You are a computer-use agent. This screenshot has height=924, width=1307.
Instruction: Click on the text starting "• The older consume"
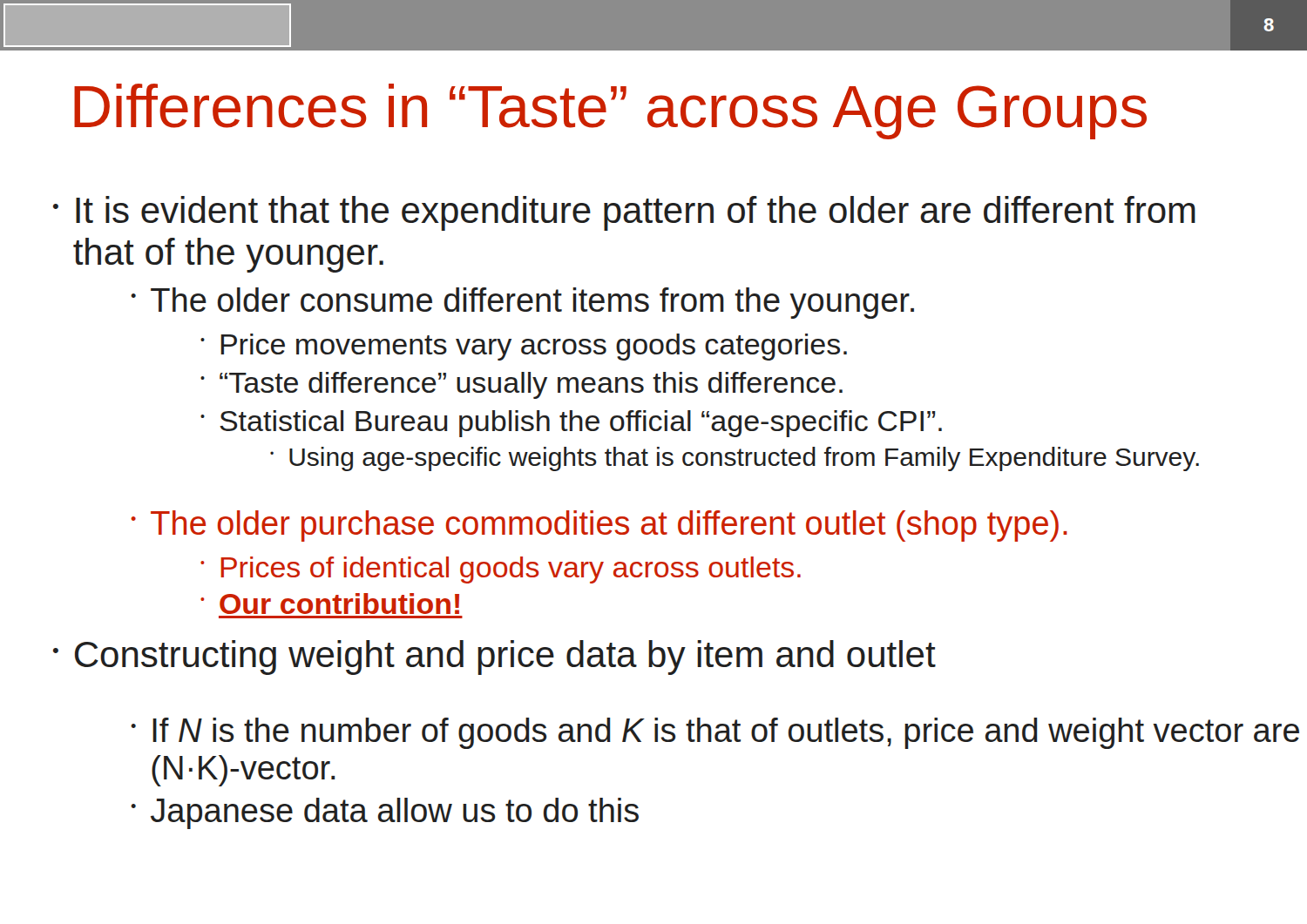(719, 301)
